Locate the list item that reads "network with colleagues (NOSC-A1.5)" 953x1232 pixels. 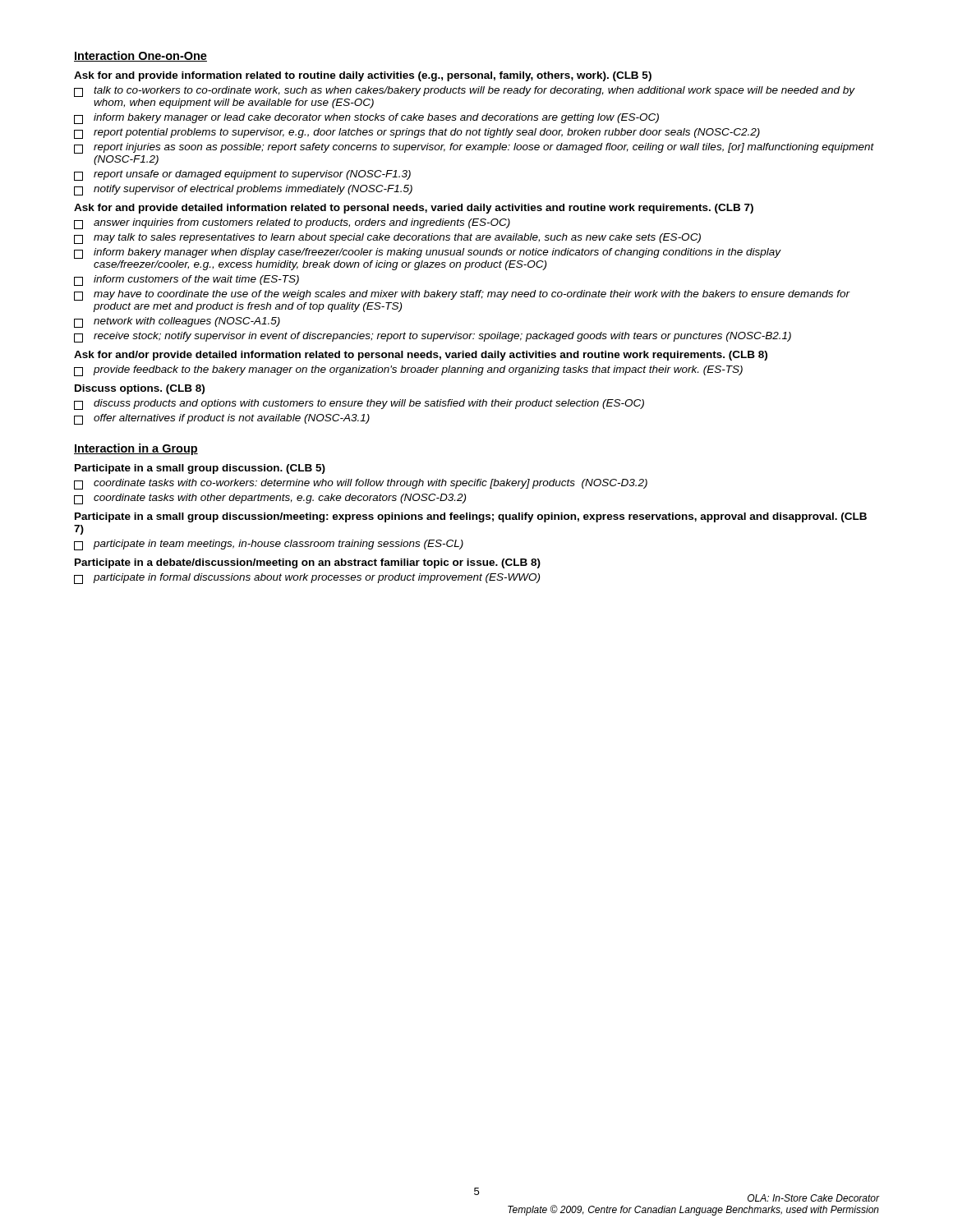(187, 321)
